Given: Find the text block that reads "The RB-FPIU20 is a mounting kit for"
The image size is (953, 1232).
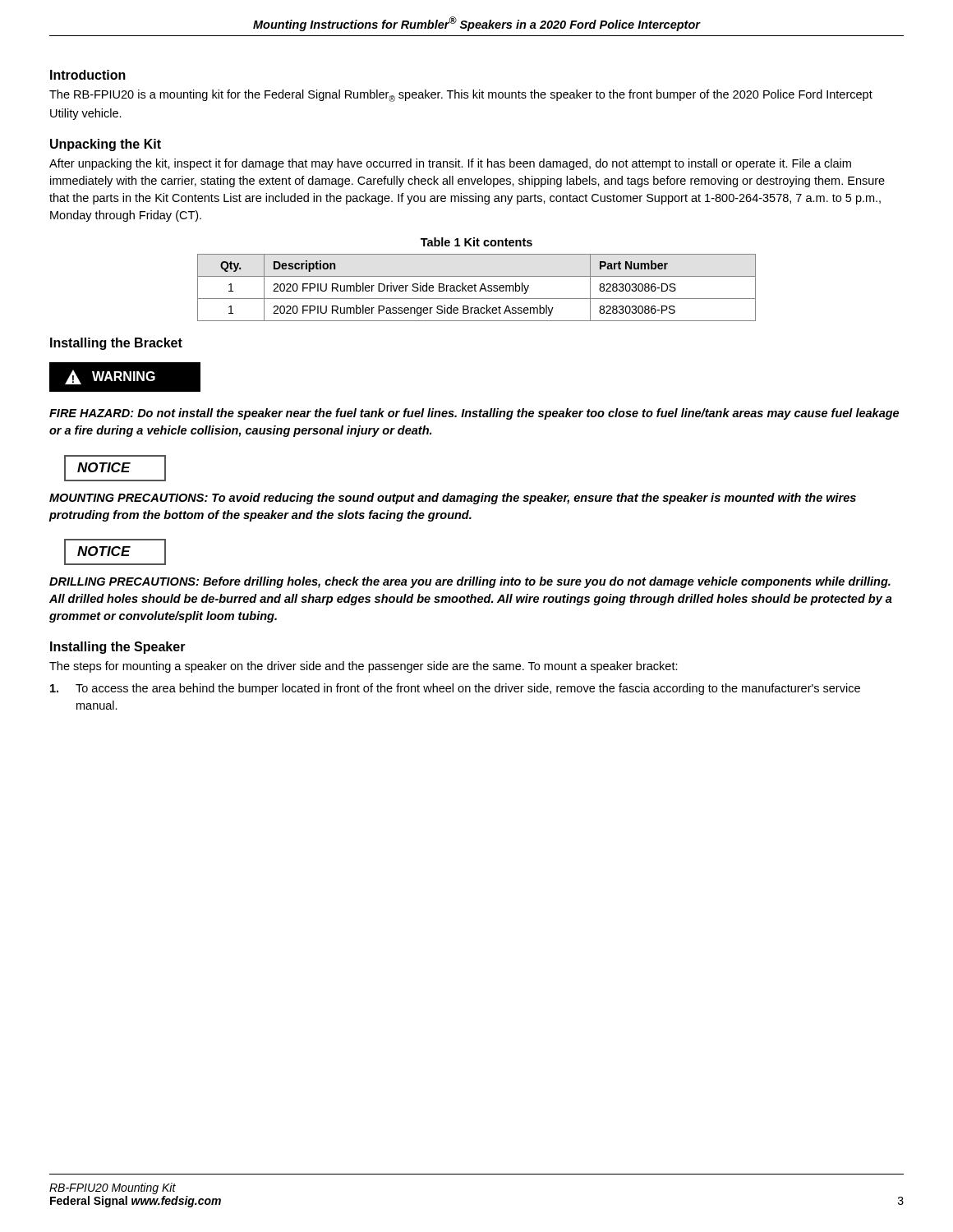Looking at the screenshot, I should click(x=461, y=104).
